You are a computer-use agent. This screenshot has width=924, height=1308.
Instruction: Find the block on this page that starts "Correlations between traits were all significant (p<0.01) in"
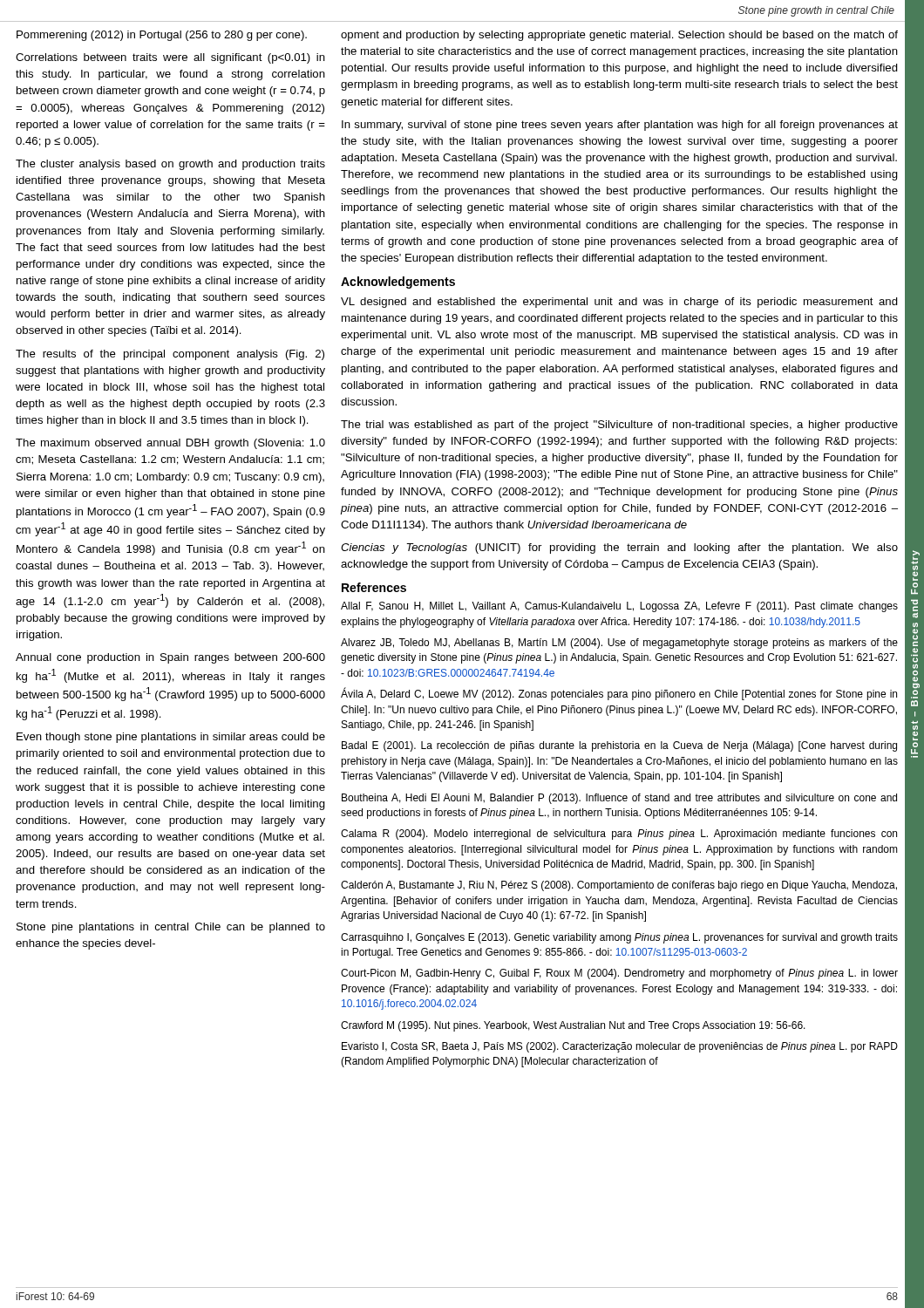click(170, 99)
